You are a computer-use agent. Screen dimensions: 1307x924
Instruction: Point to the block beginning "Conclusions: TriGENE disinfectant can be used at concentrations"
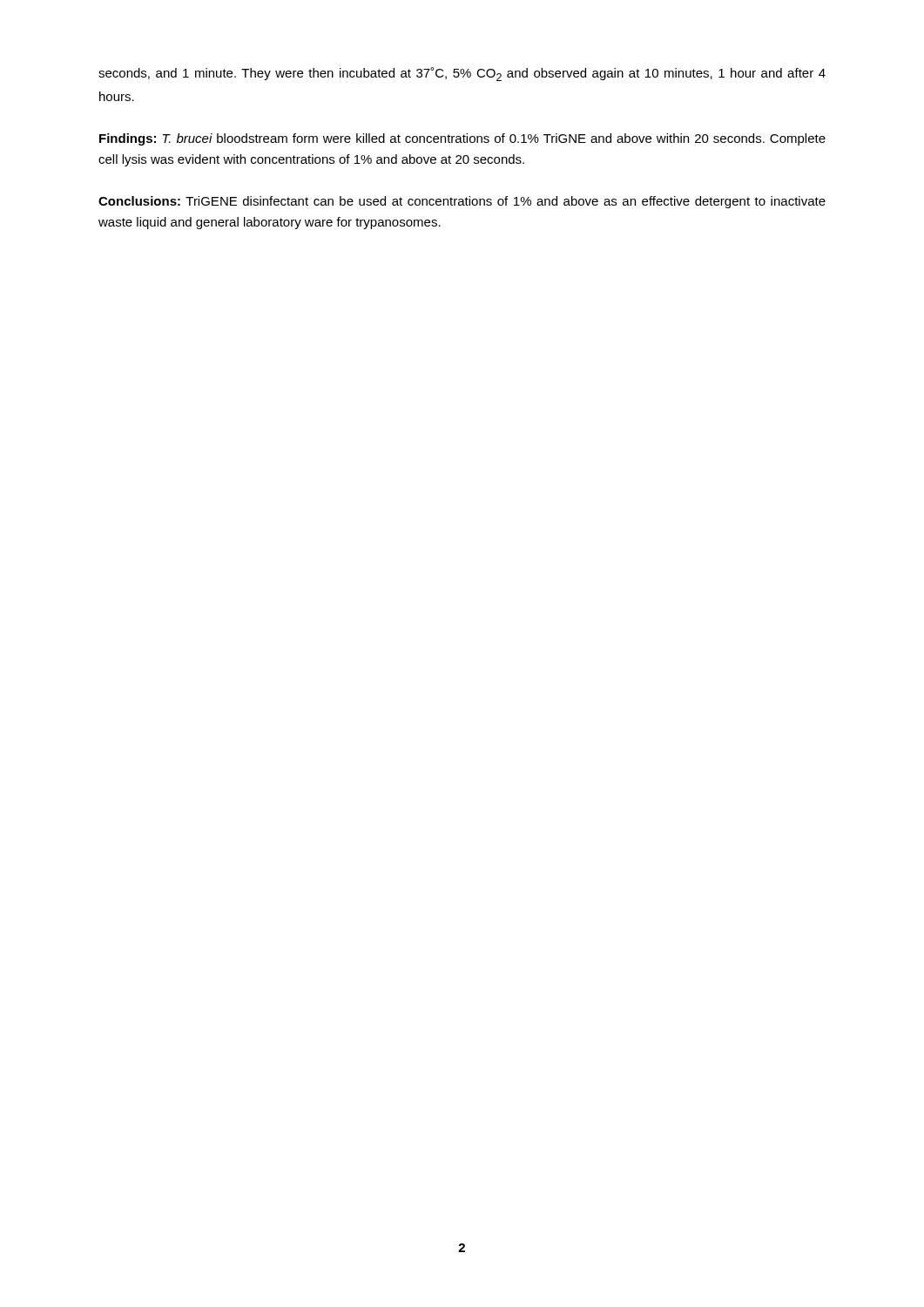coord(462,211)
